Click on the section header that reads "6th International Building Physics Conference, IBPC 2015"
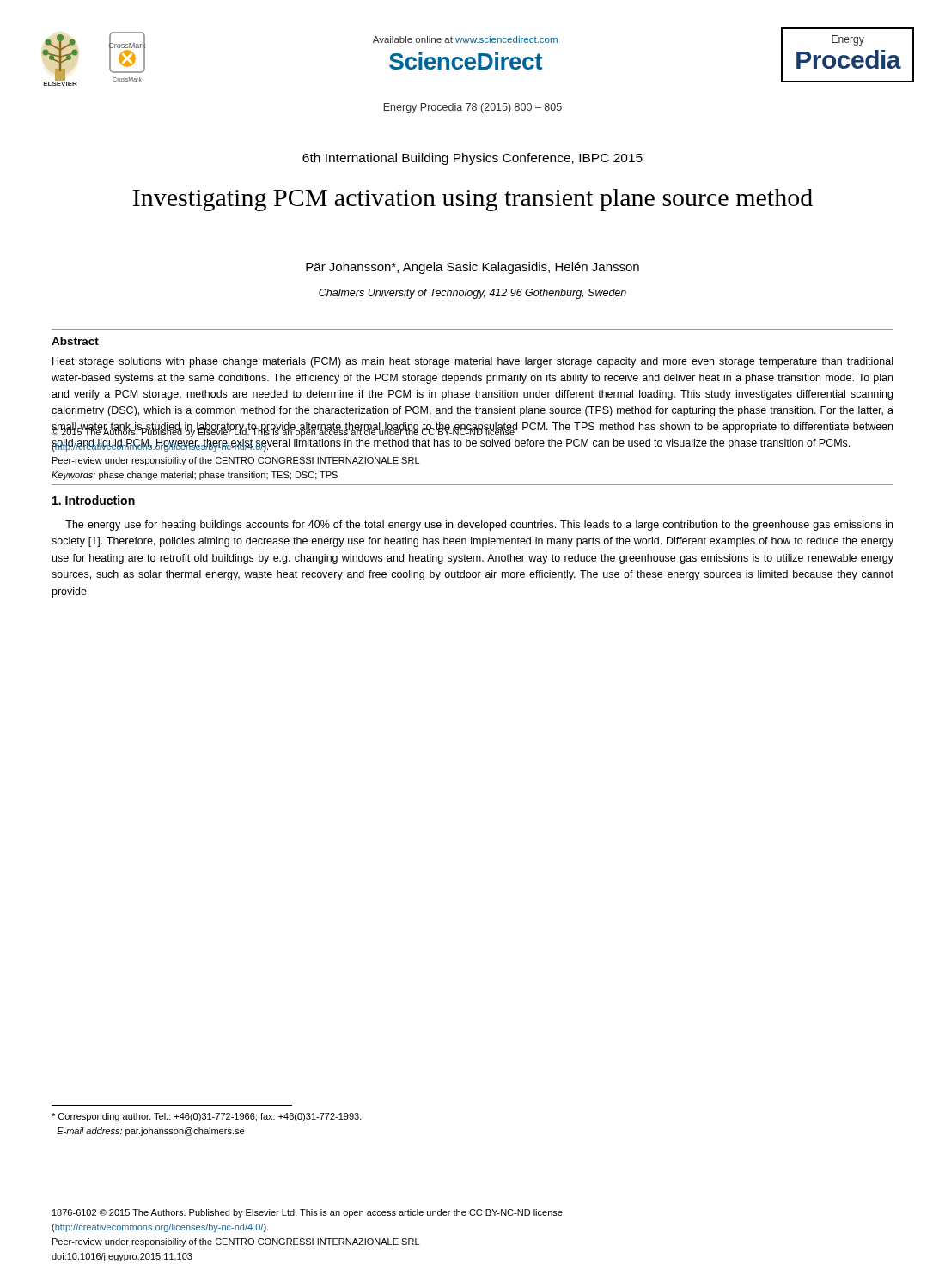Viewport: 945px width, 1288px height. click(472, 158)
